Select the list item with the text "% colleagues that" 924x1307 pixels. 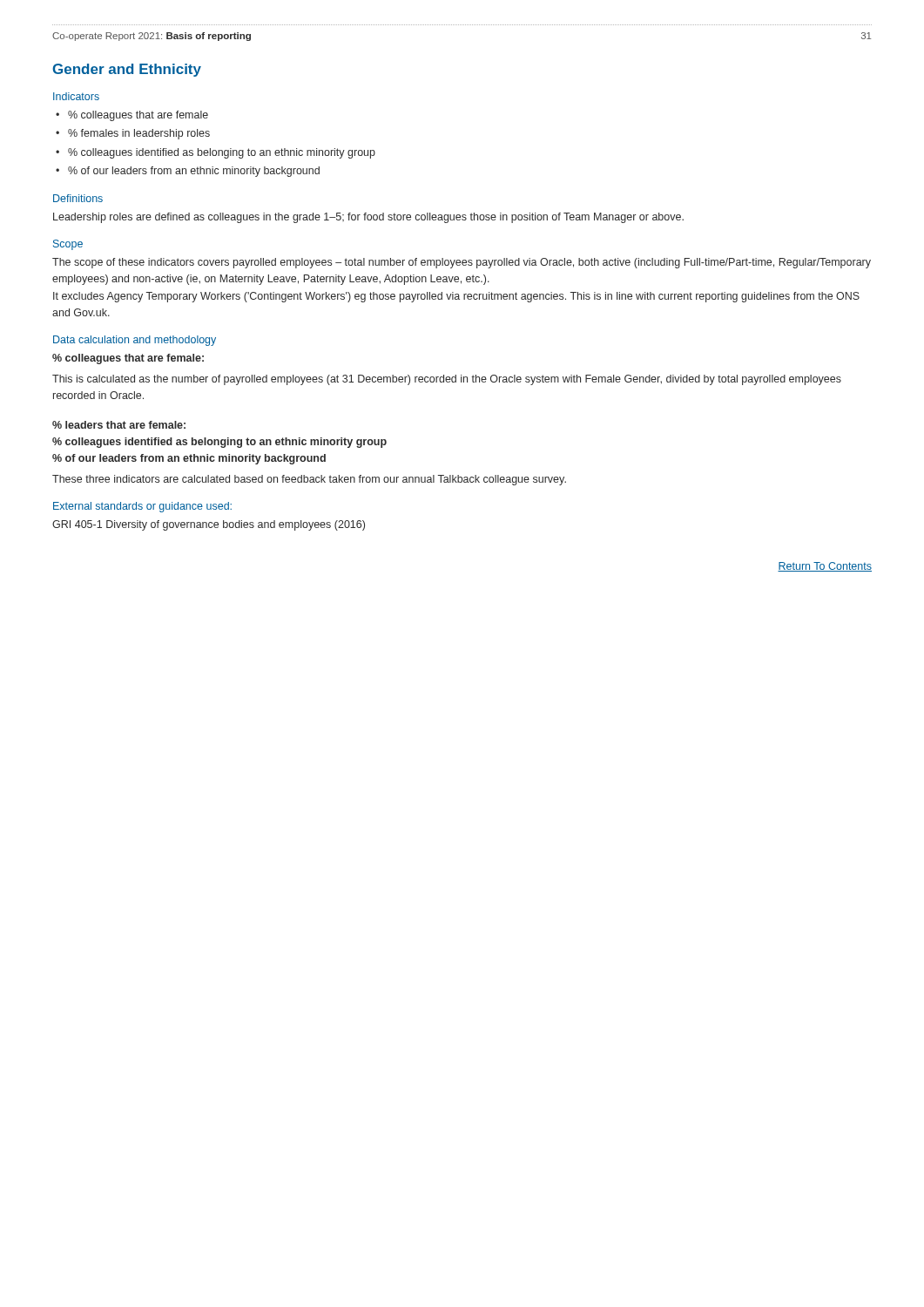click(138, 115)
